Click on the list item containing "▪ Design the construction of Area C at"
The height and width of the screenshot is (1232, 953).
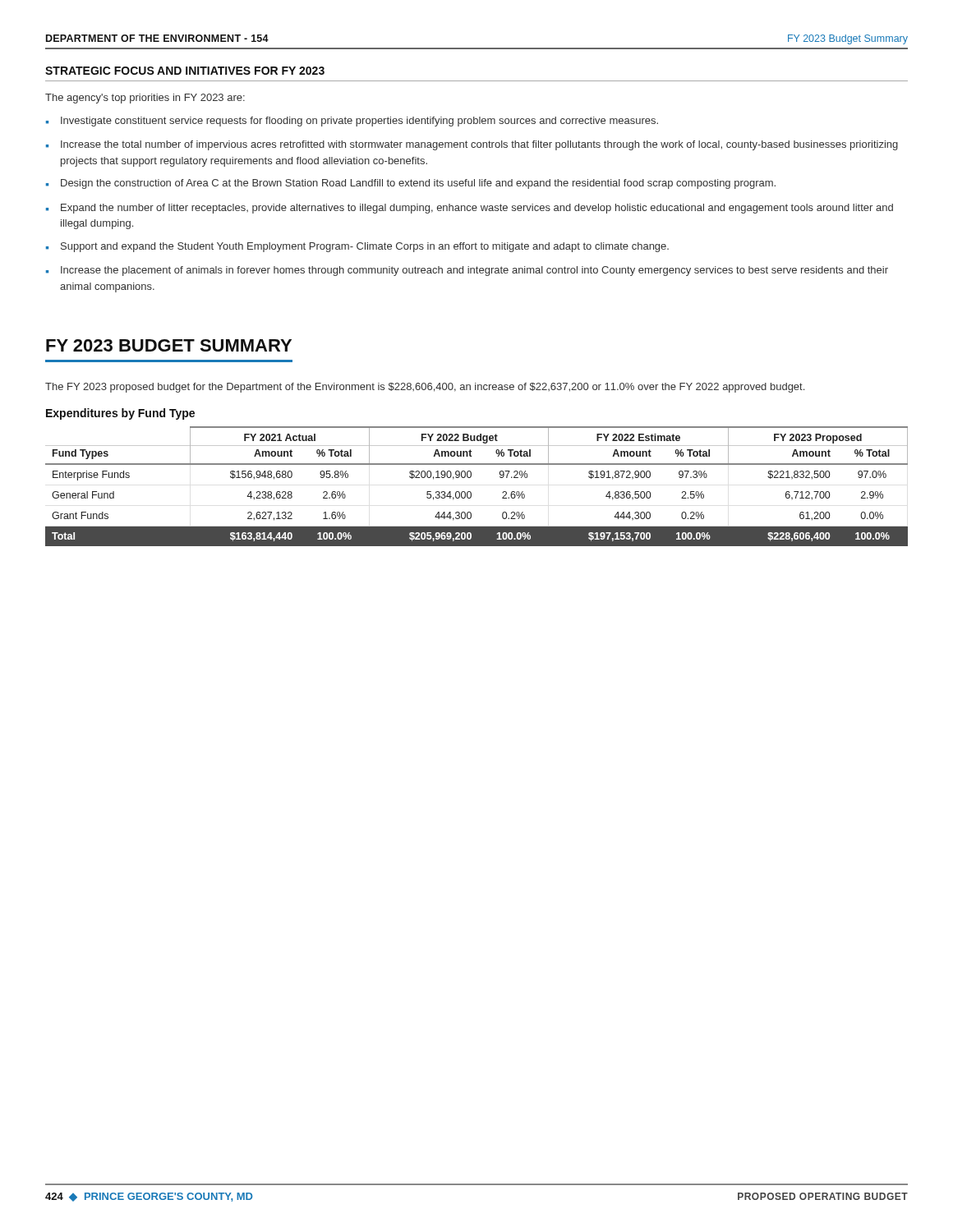[476, 184]
